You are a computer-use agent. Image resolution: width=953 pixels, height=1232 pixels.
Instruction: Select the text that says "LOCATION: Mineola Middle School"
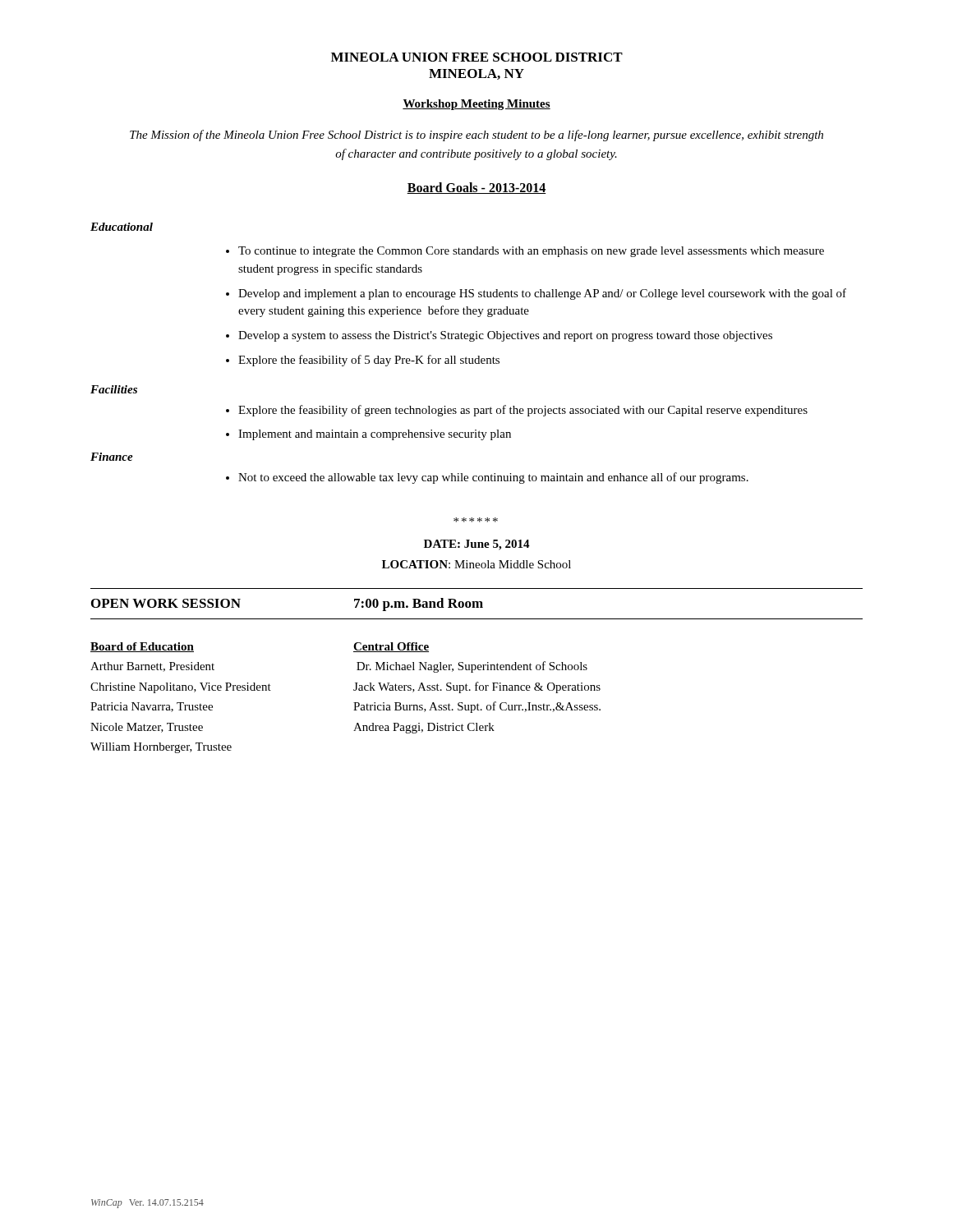476,564
